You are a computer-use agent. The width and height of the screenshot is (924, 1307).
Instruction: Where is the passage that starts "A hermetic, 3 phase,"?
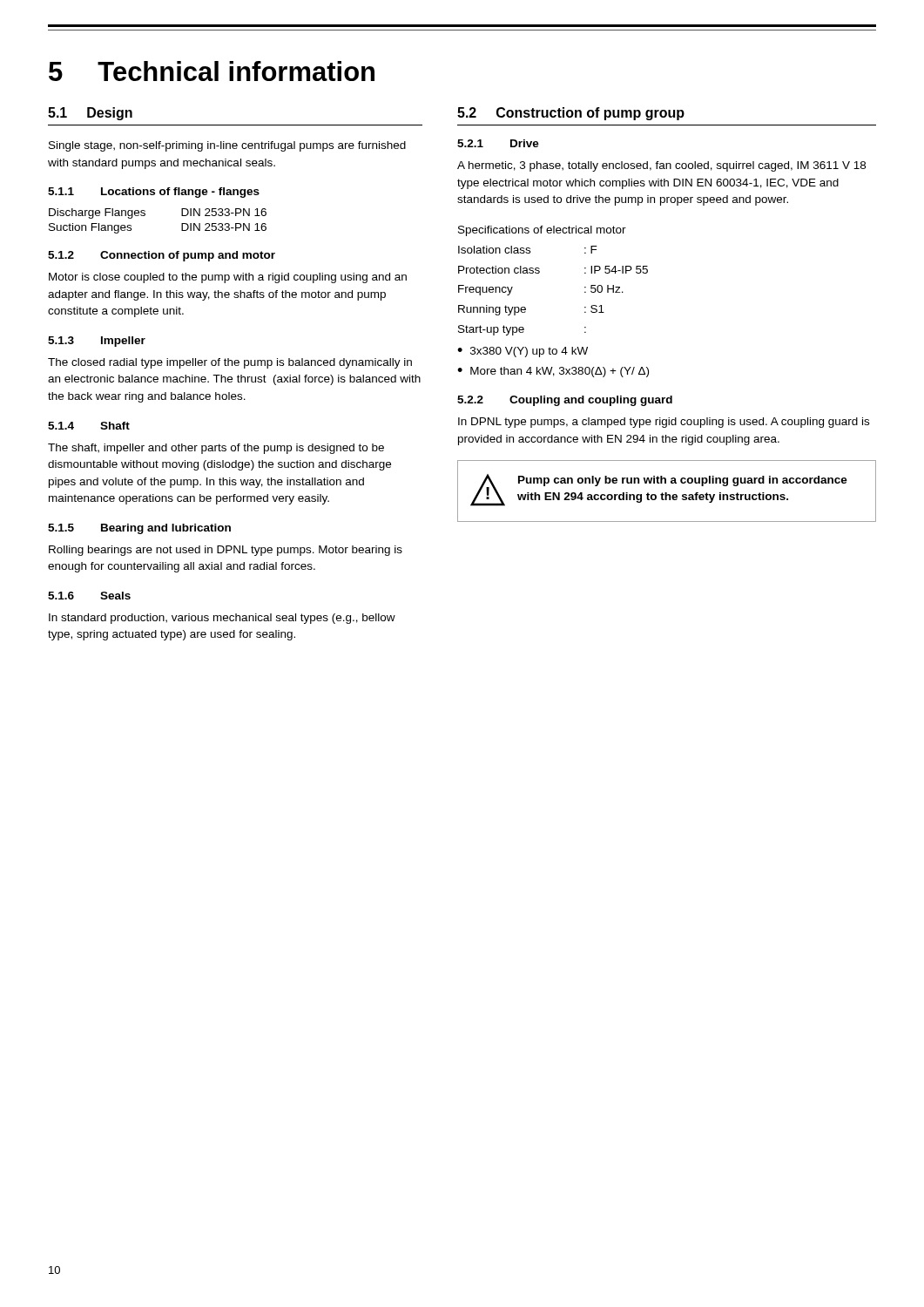point(662,182)
